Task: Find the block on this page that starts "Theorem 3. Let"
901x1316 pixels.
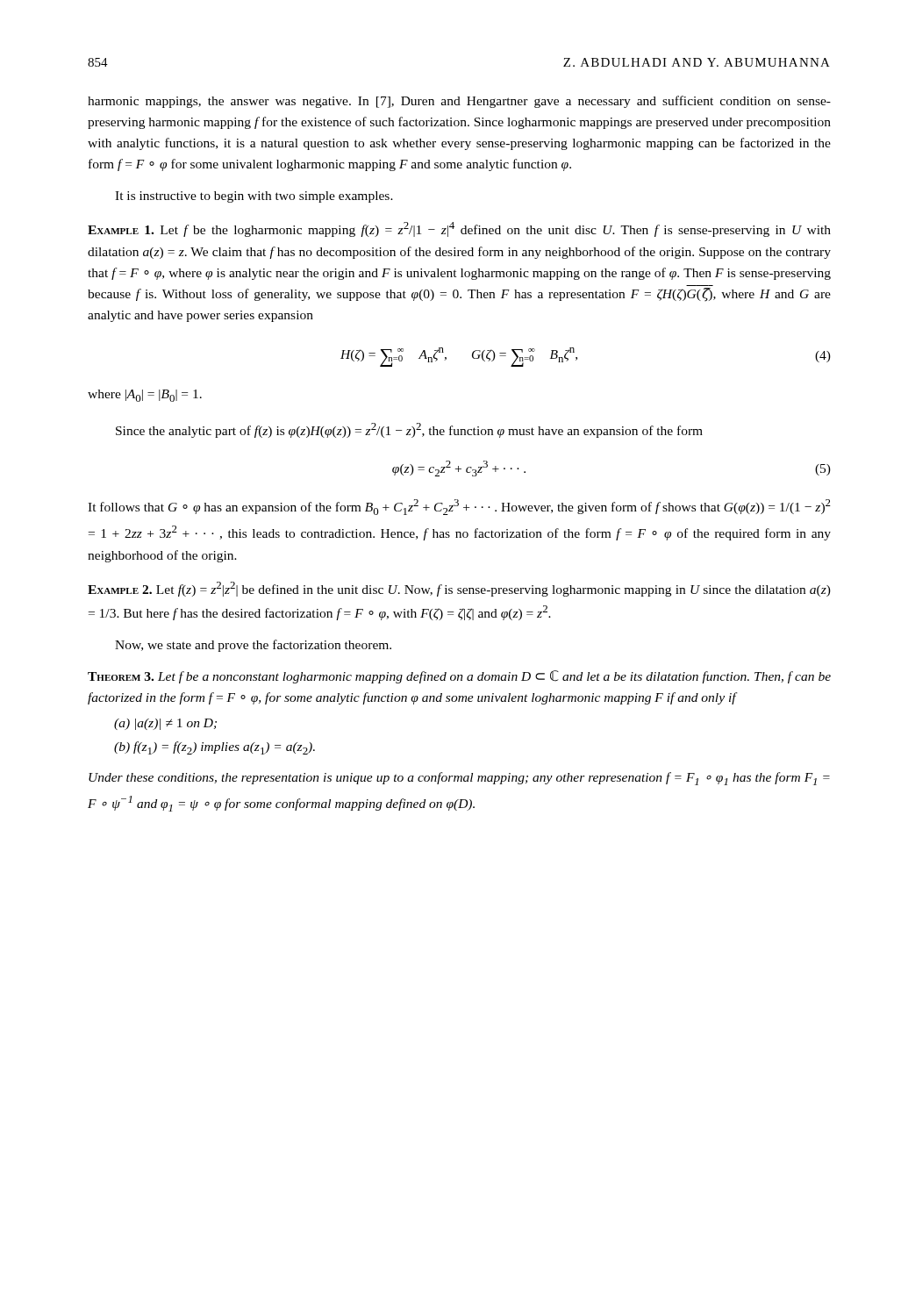Action: pos(459,677)
